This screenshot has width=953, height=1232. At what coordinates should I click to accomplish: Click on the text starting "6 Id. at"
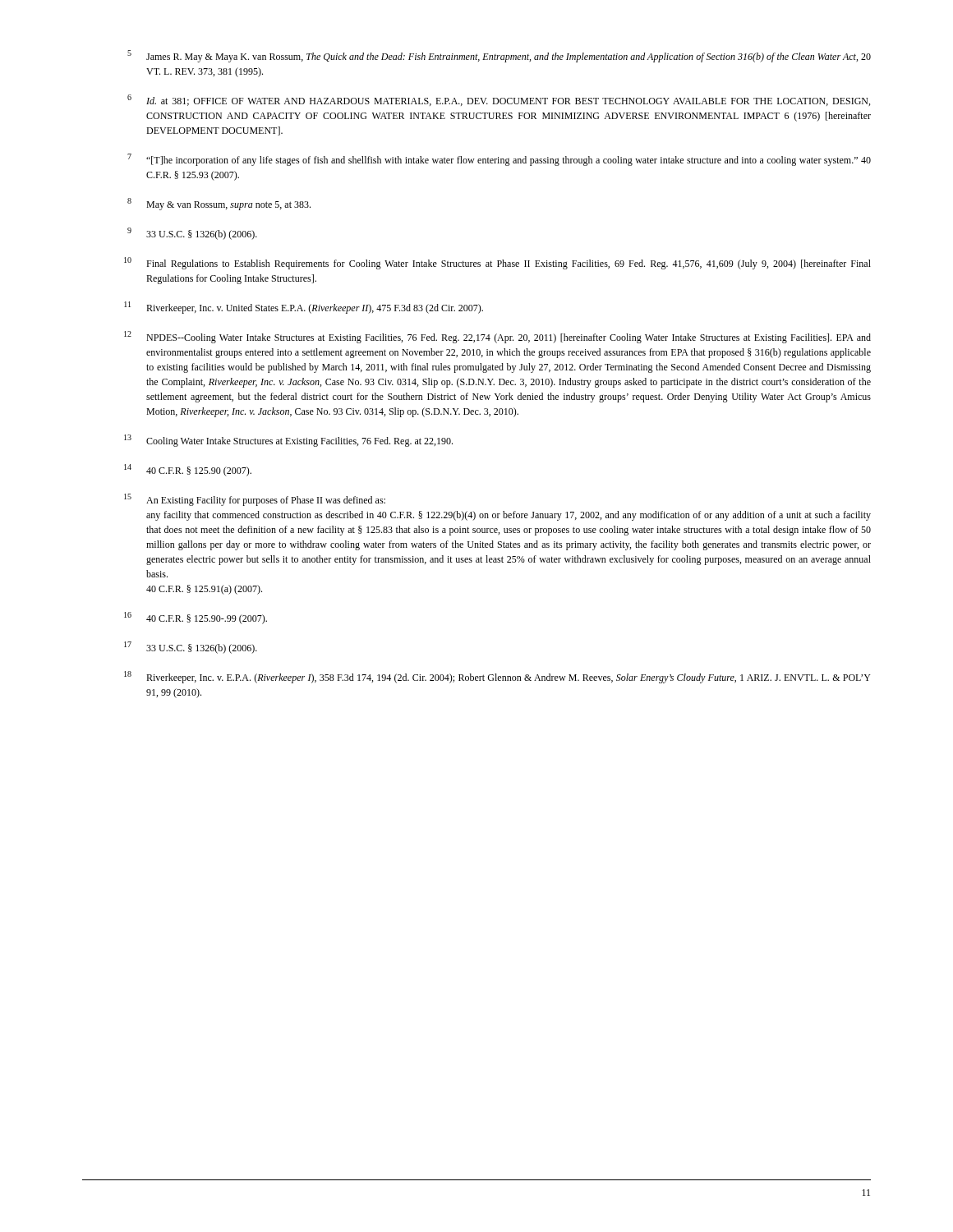coord(476,116)
